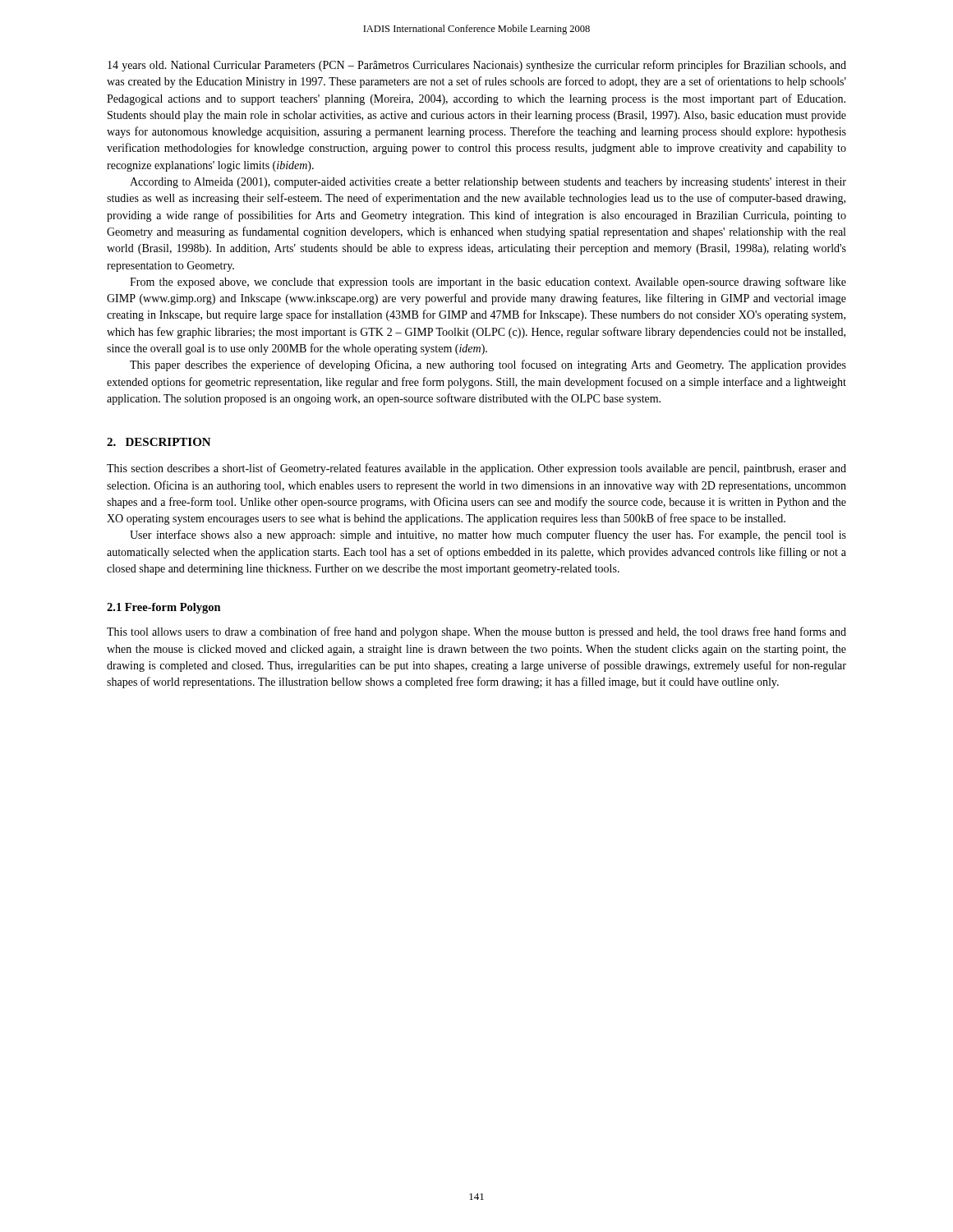Screen dimensions: 1232x953
Task: Select the text block that says "According to Almeida (2001), computer-aided activities create"
Action: 476,224
